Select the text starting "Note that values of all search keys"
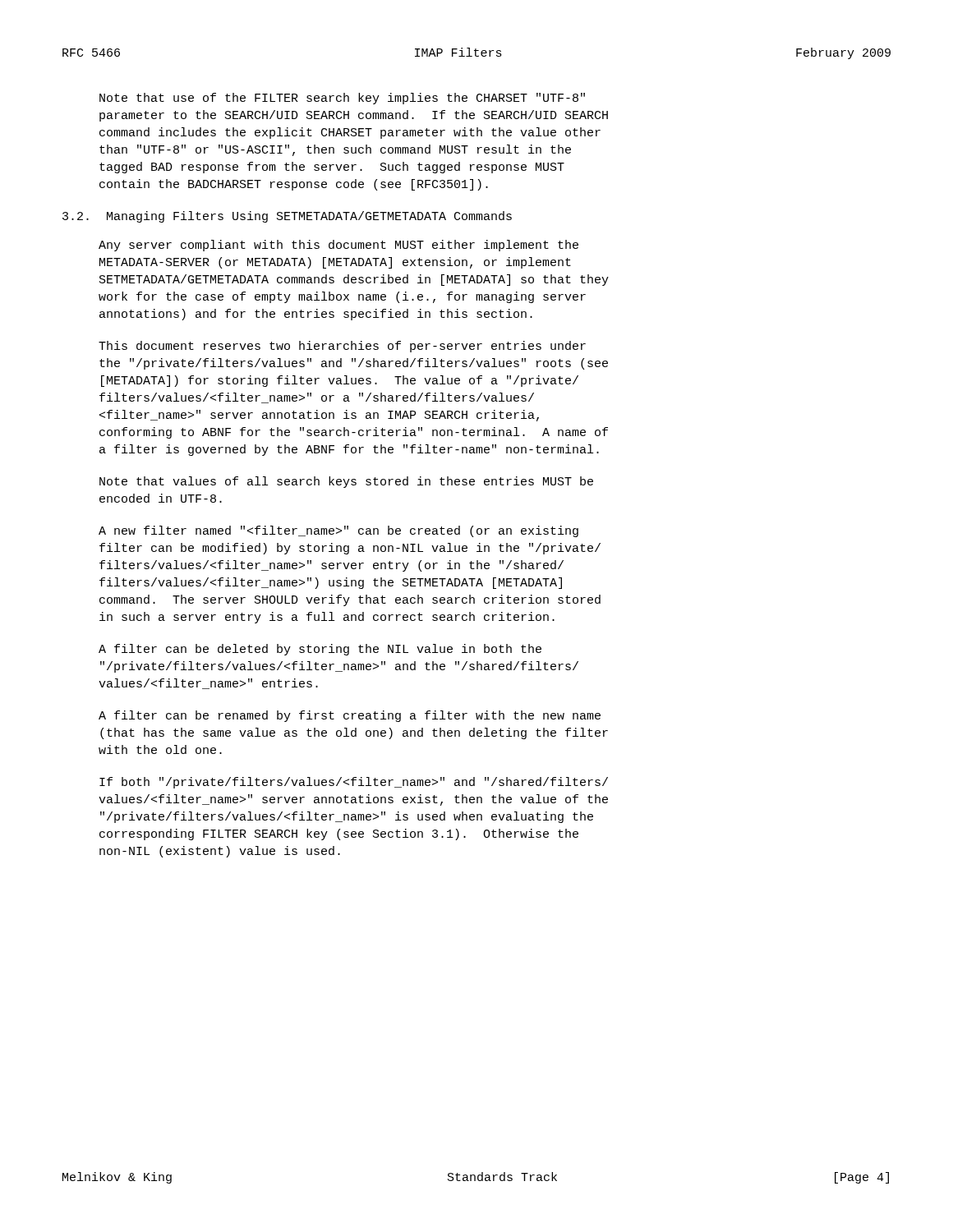This screenshot has height=1232, width=953. (476, 491)
